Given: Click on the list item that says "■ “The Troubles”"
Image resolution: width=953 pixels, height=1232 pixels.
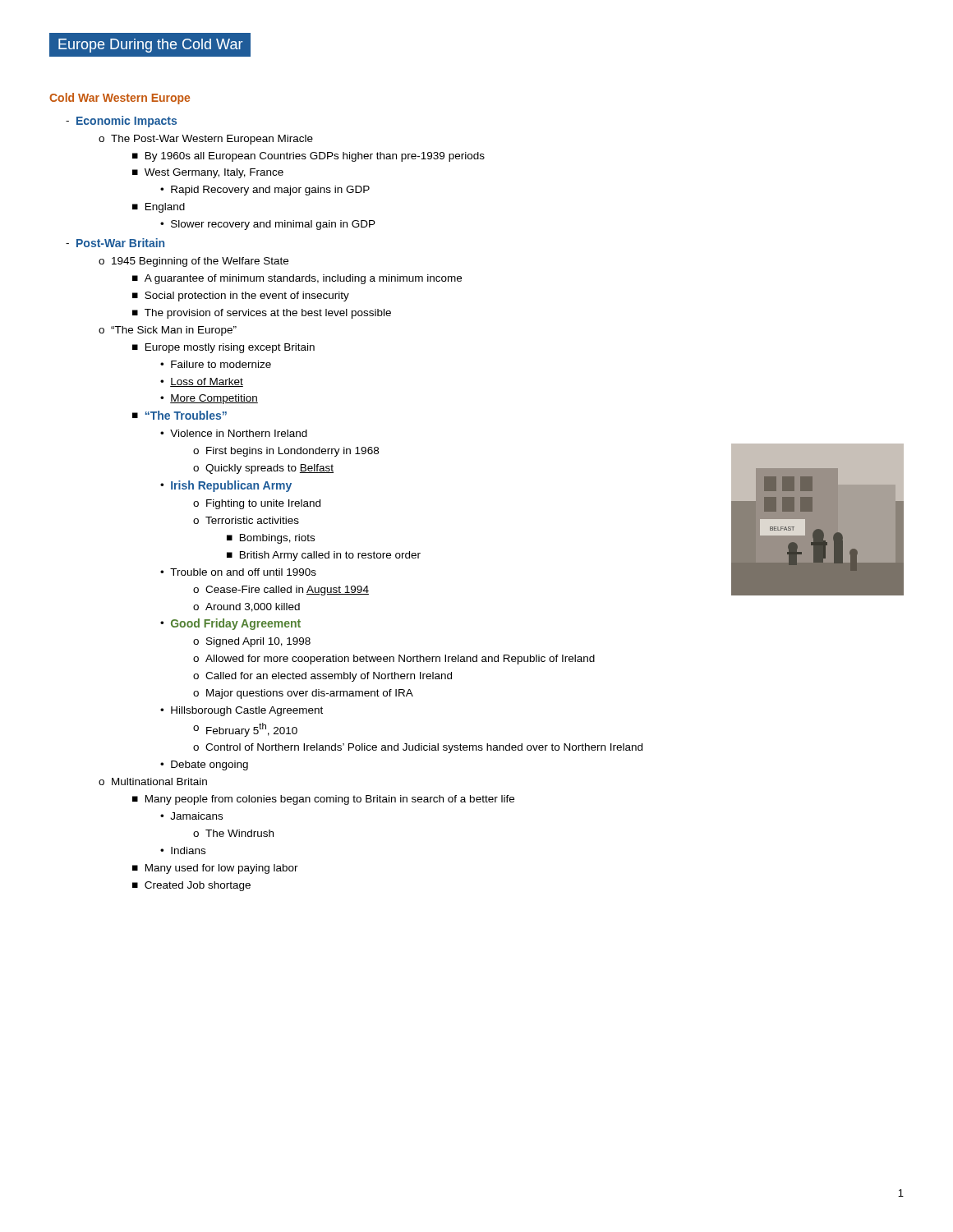Looking at the screenshot, I should (x=138, y=417).
